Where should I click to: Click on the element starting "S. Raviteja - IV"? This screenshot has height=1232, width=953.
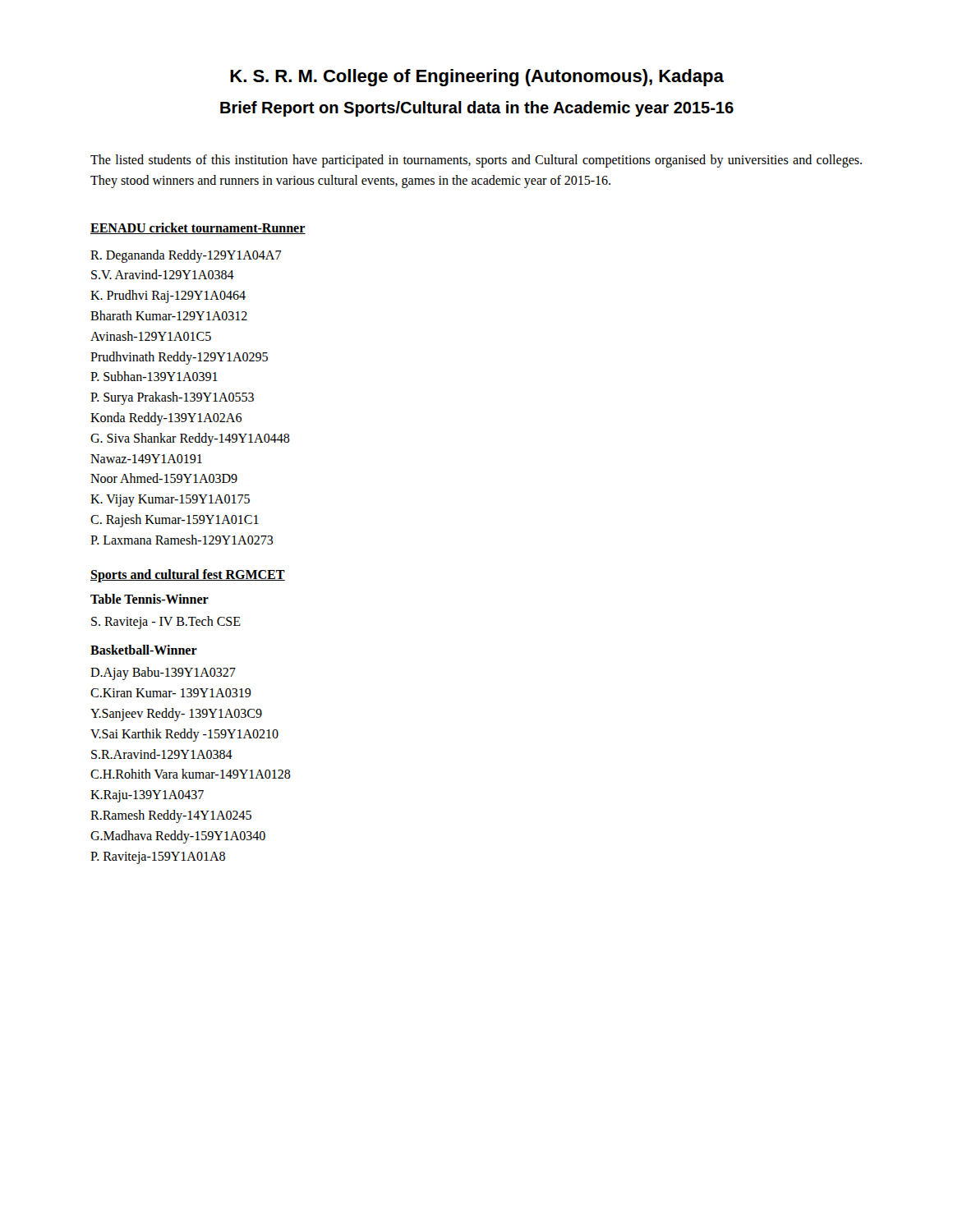166,621
